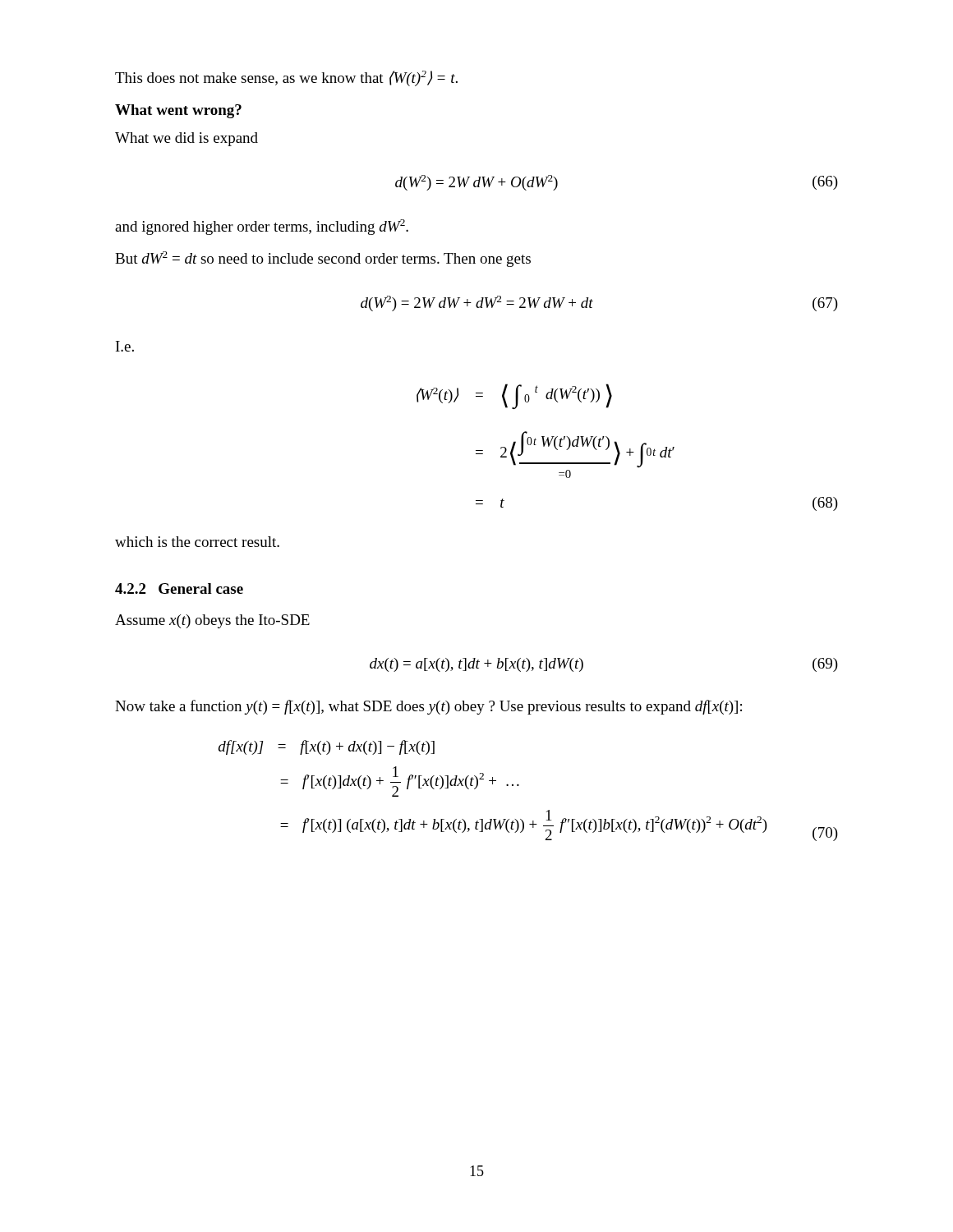Point to the element starting "But dW2 = dt so need"
This screenshot has height=1232, width=953.
point(323,258)
